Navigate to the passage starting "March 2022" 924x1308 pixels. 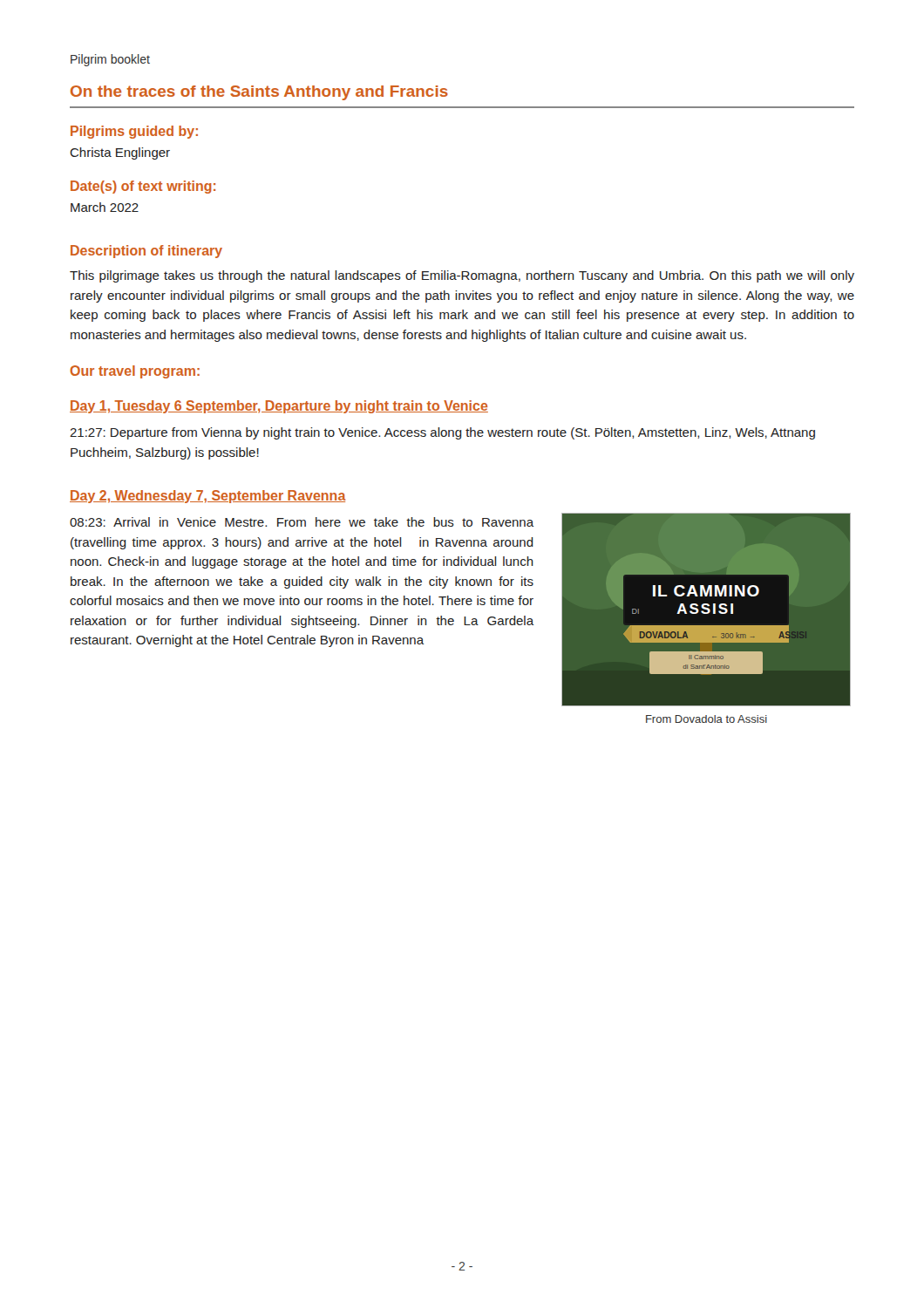click(x=104, y=207)
